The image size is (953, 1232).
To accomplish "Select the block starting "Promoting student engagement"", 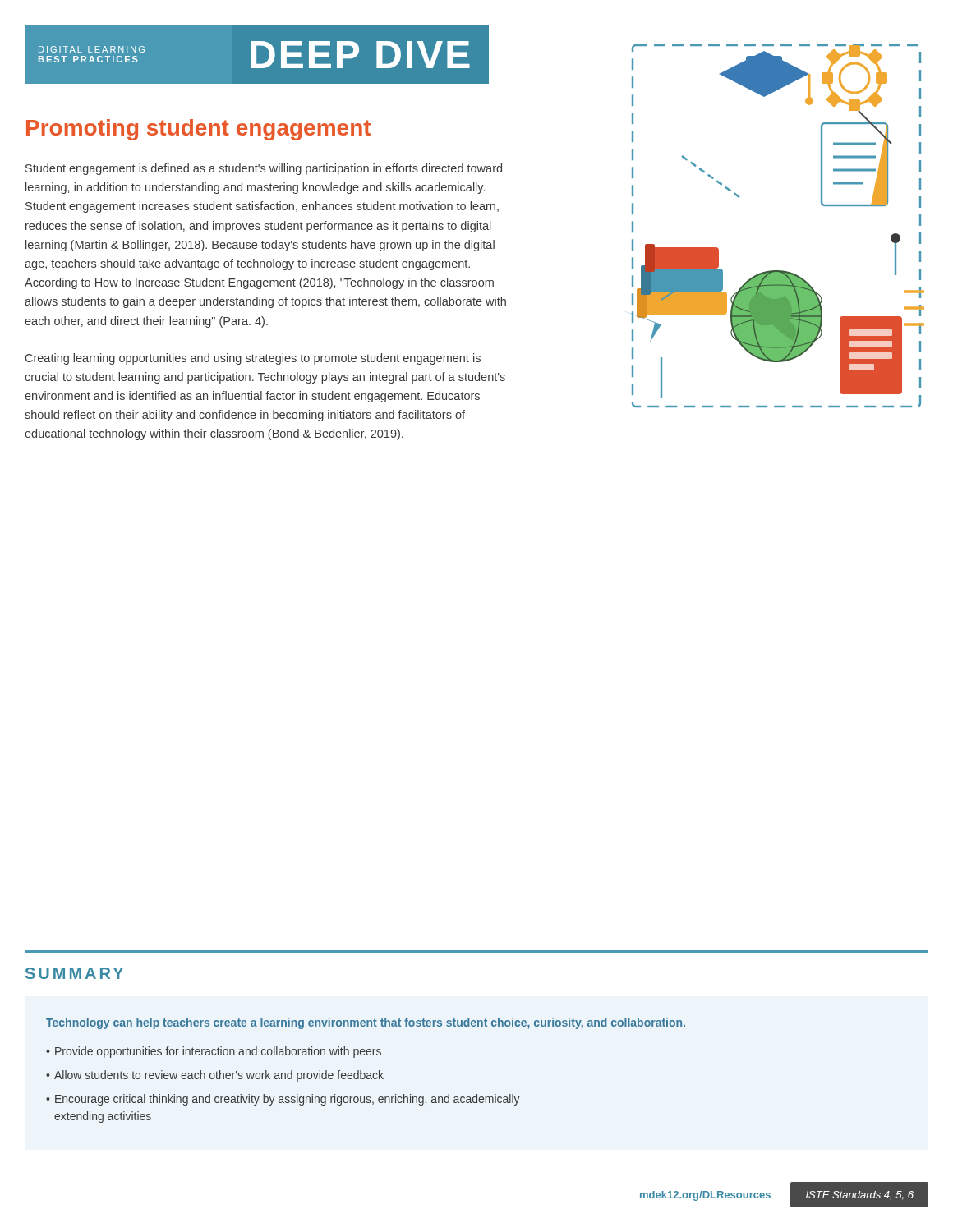I will 198,128.
